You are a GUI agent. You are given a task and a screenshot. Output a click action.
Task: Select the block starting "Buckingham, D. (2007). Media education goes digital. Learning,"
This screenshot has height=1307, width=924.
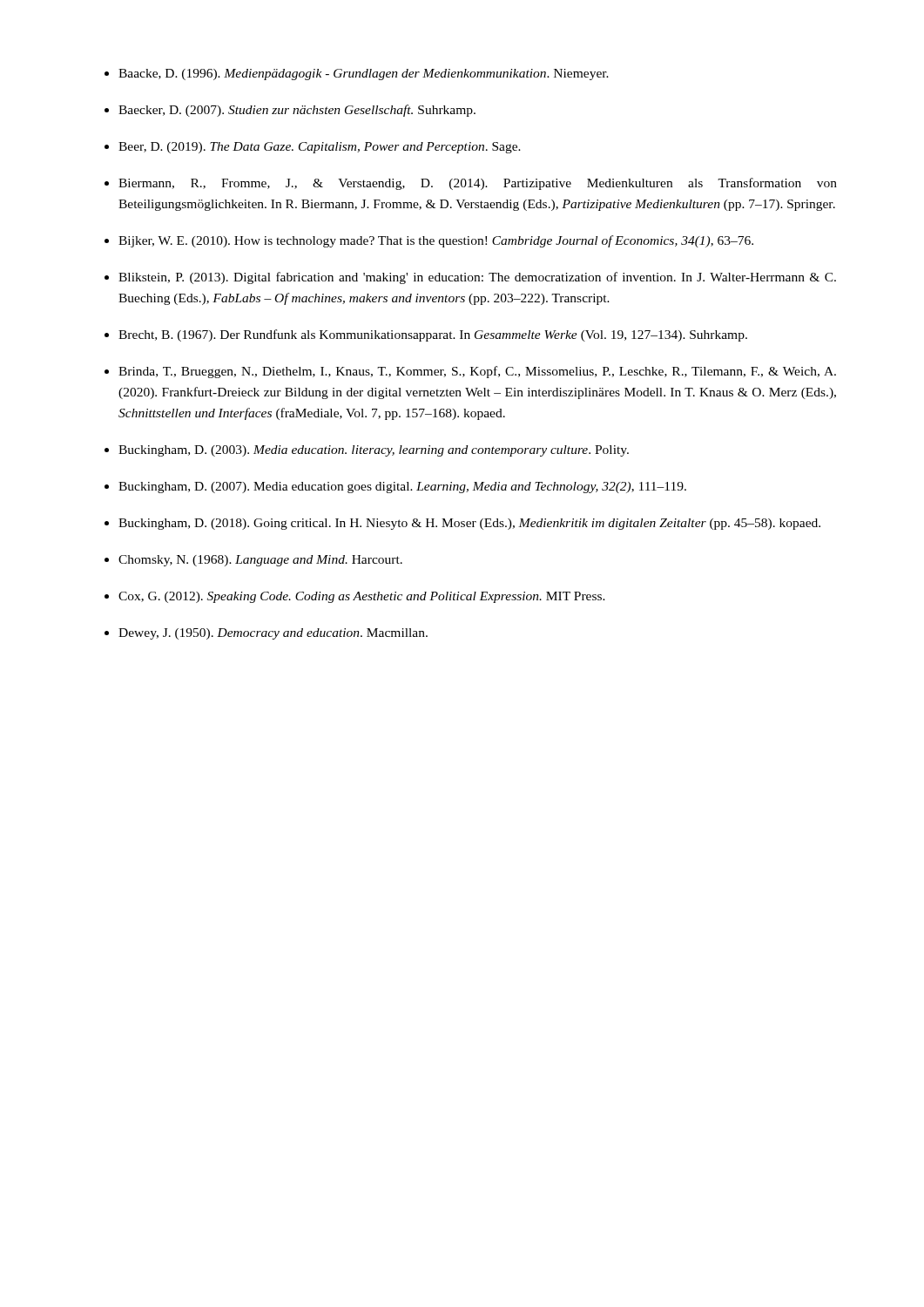click(x=403, y=486)
